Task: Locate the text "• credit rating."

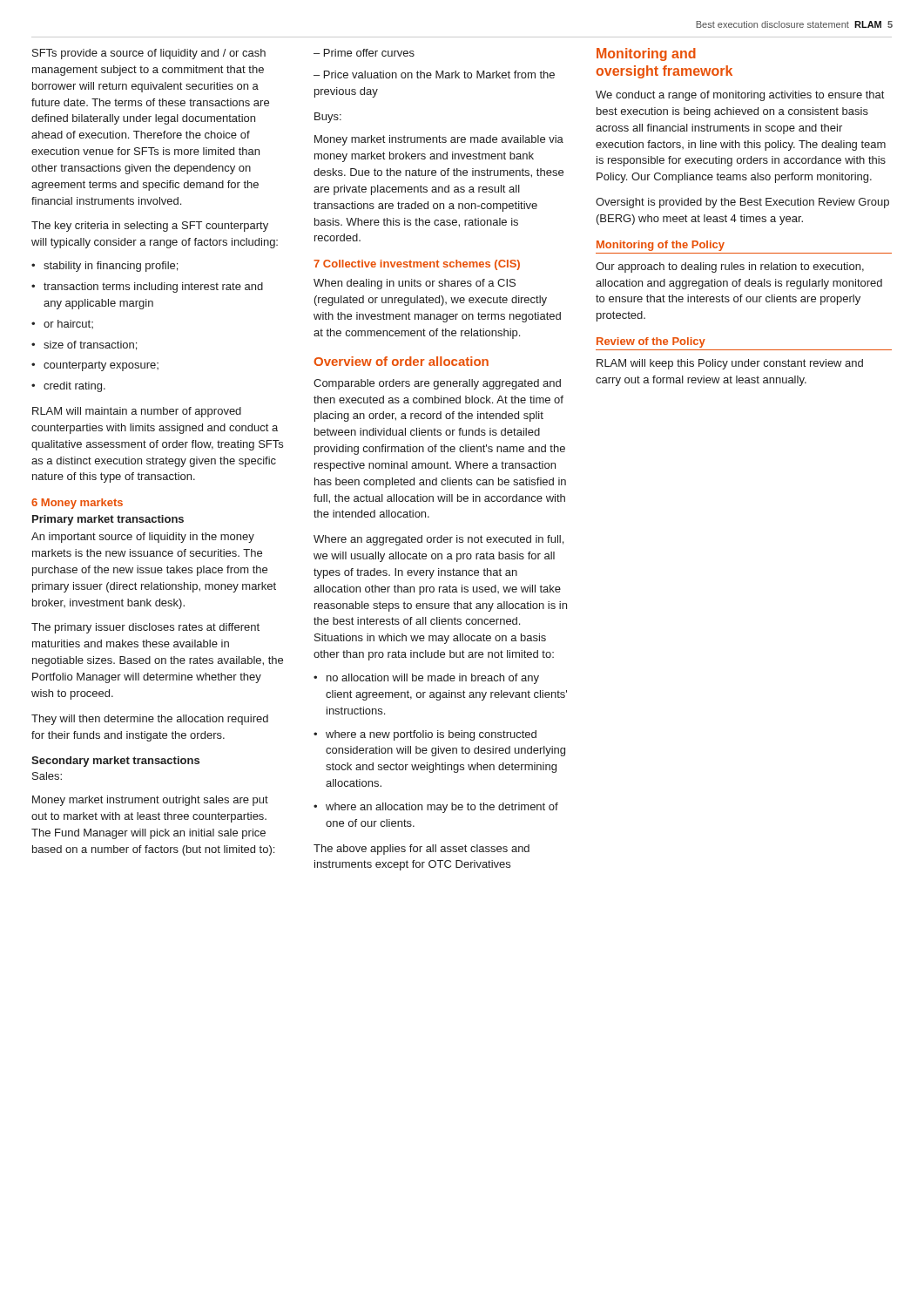Action: [69, 387]
